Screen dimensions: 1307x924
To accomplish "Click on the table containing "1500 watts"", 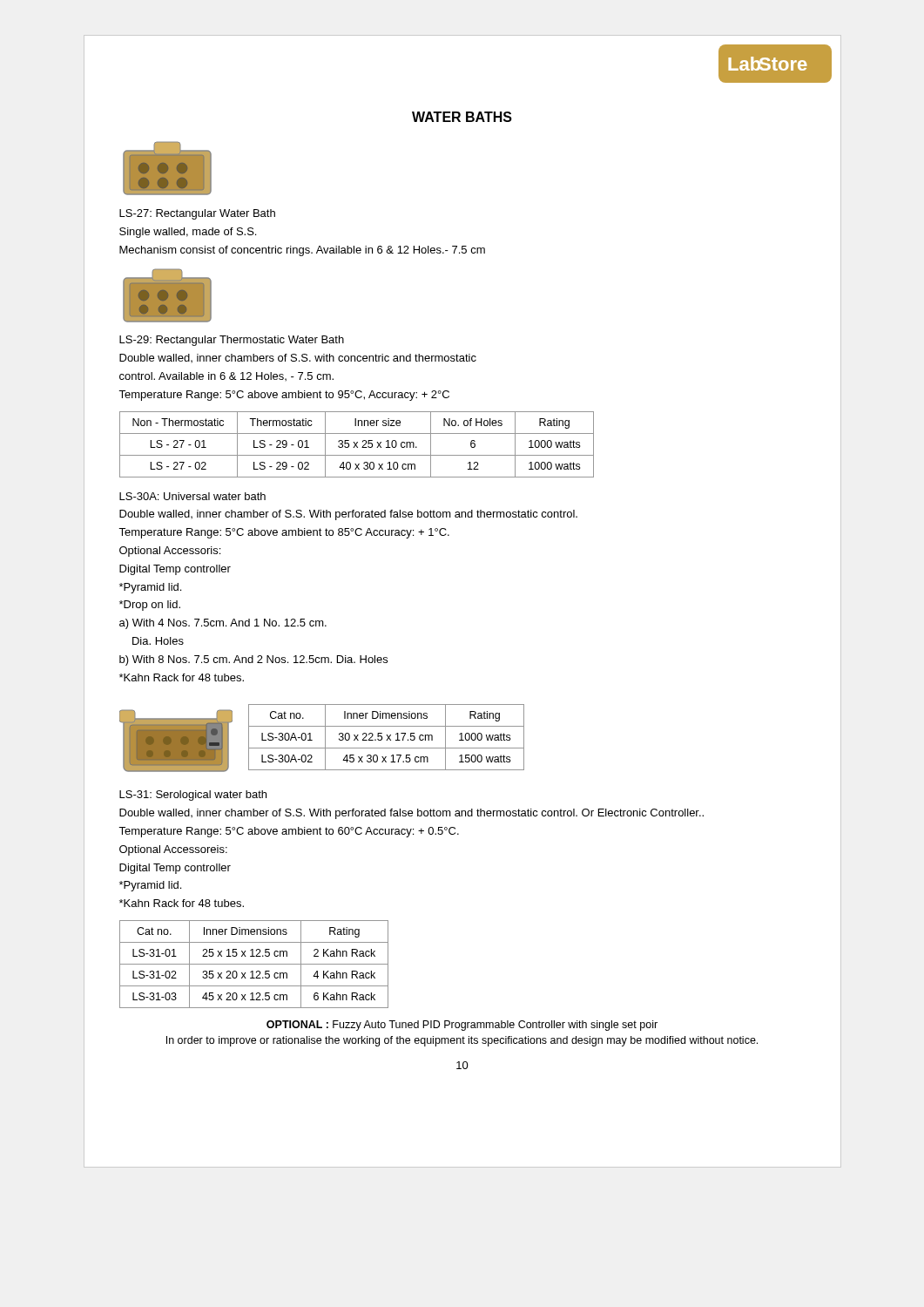I will point(386,738).
